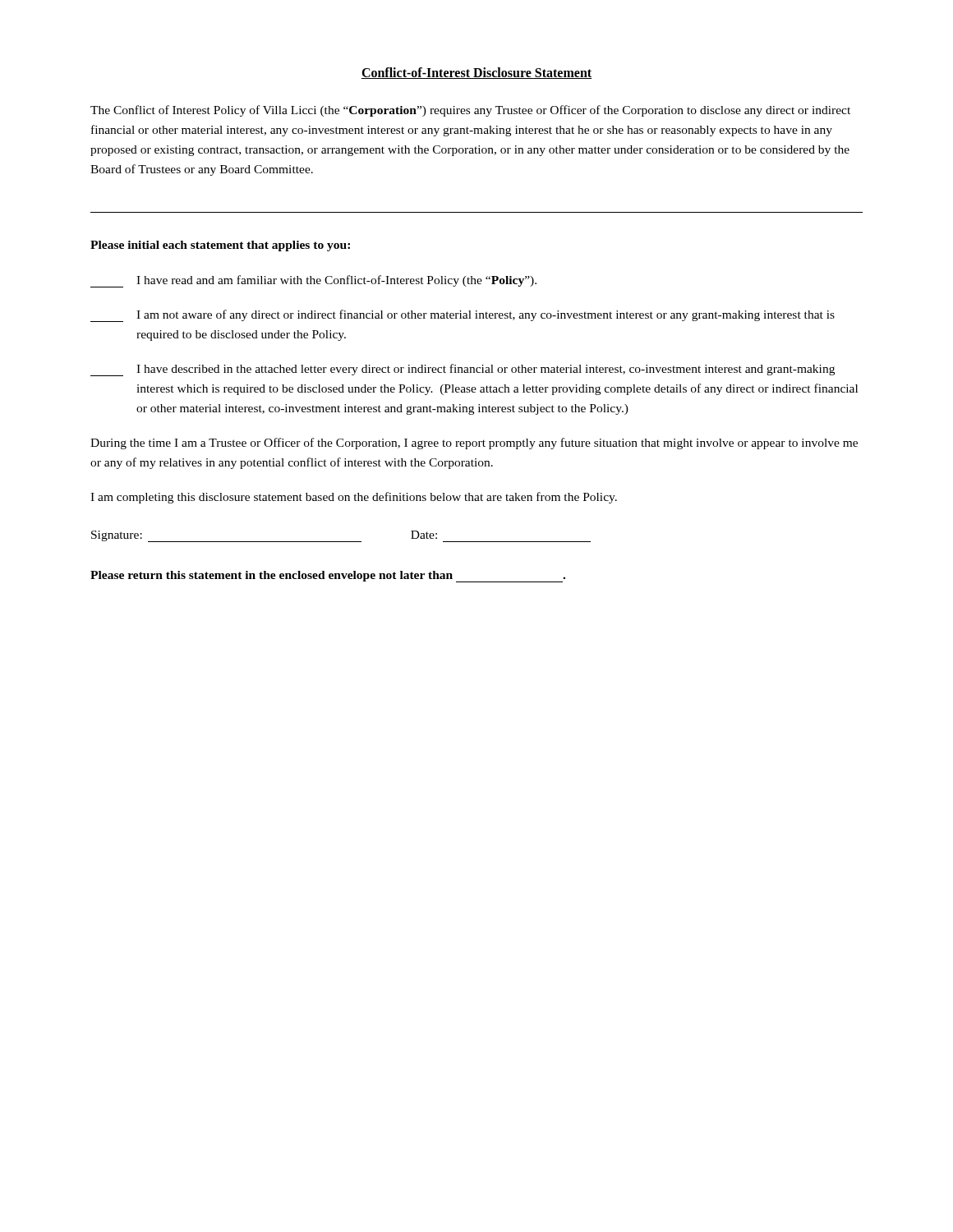Click on the text starting "The Conflict of Interest"

470,139
